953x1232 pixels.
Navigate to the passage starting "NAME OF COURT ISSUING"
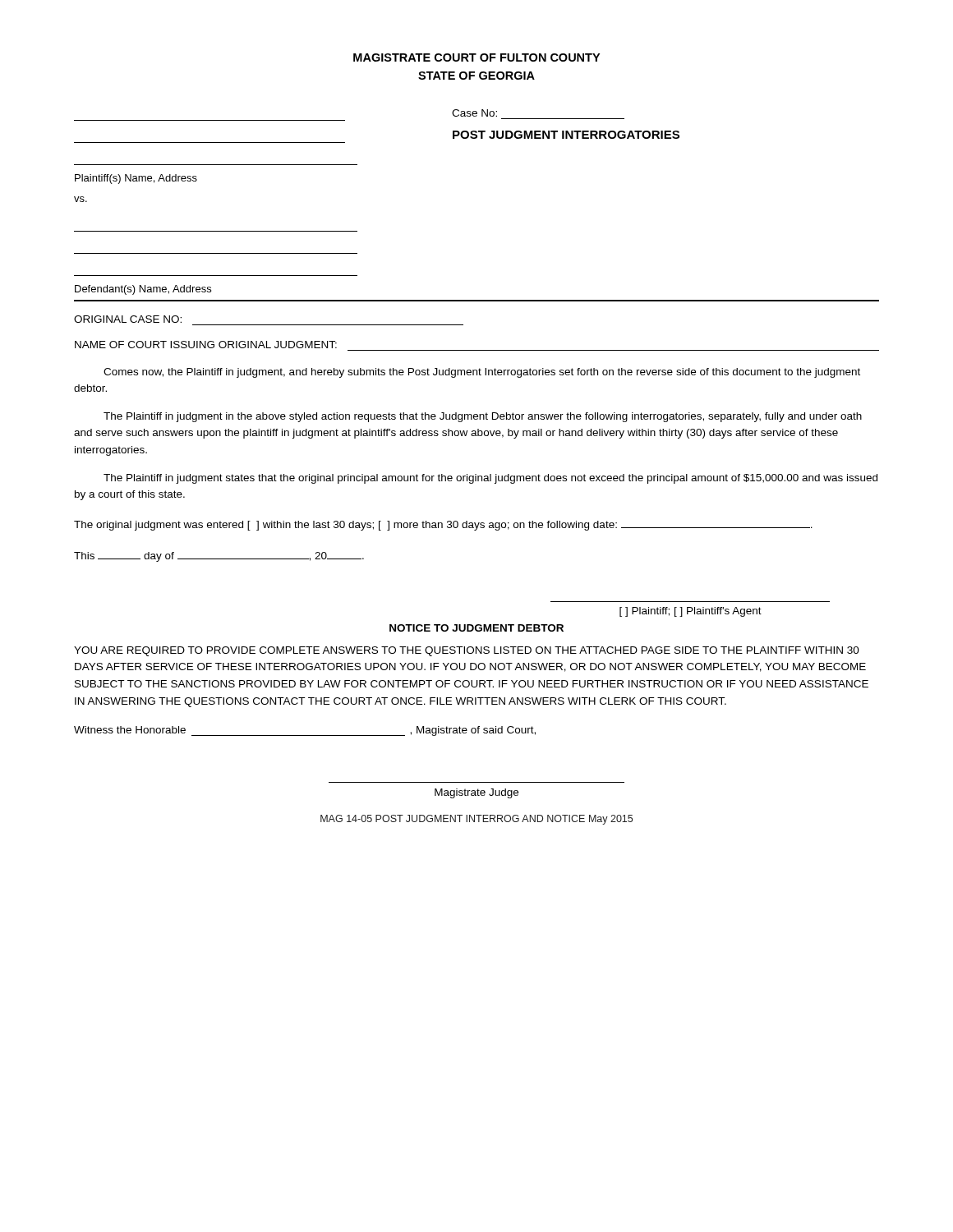pos(476,342)
